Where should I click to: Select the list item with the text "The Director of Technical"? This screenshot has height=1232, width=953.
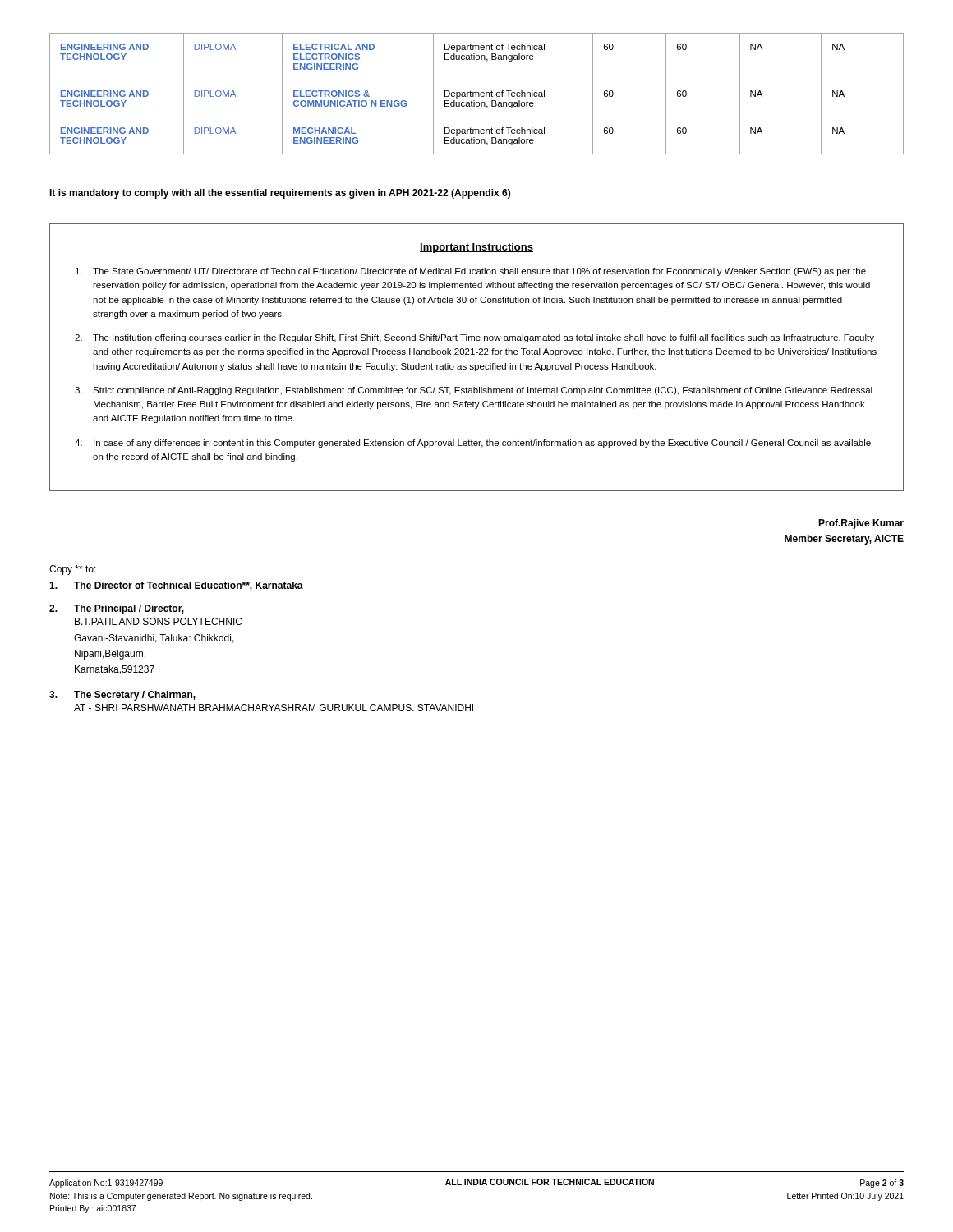(x=176, y=586)
